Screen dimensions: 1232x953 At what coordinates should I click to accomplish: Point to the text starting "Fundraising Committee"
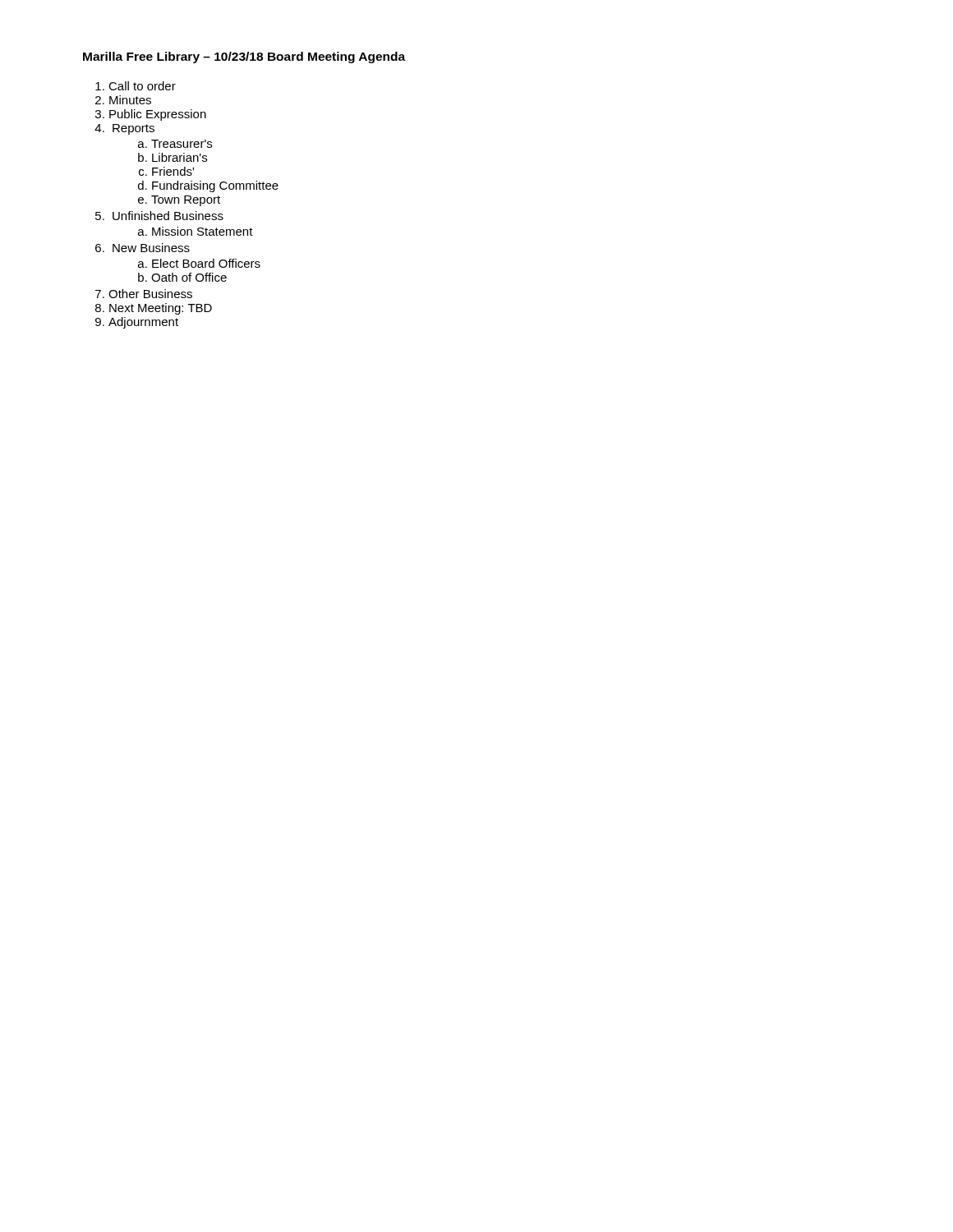(x=215, y=186)
